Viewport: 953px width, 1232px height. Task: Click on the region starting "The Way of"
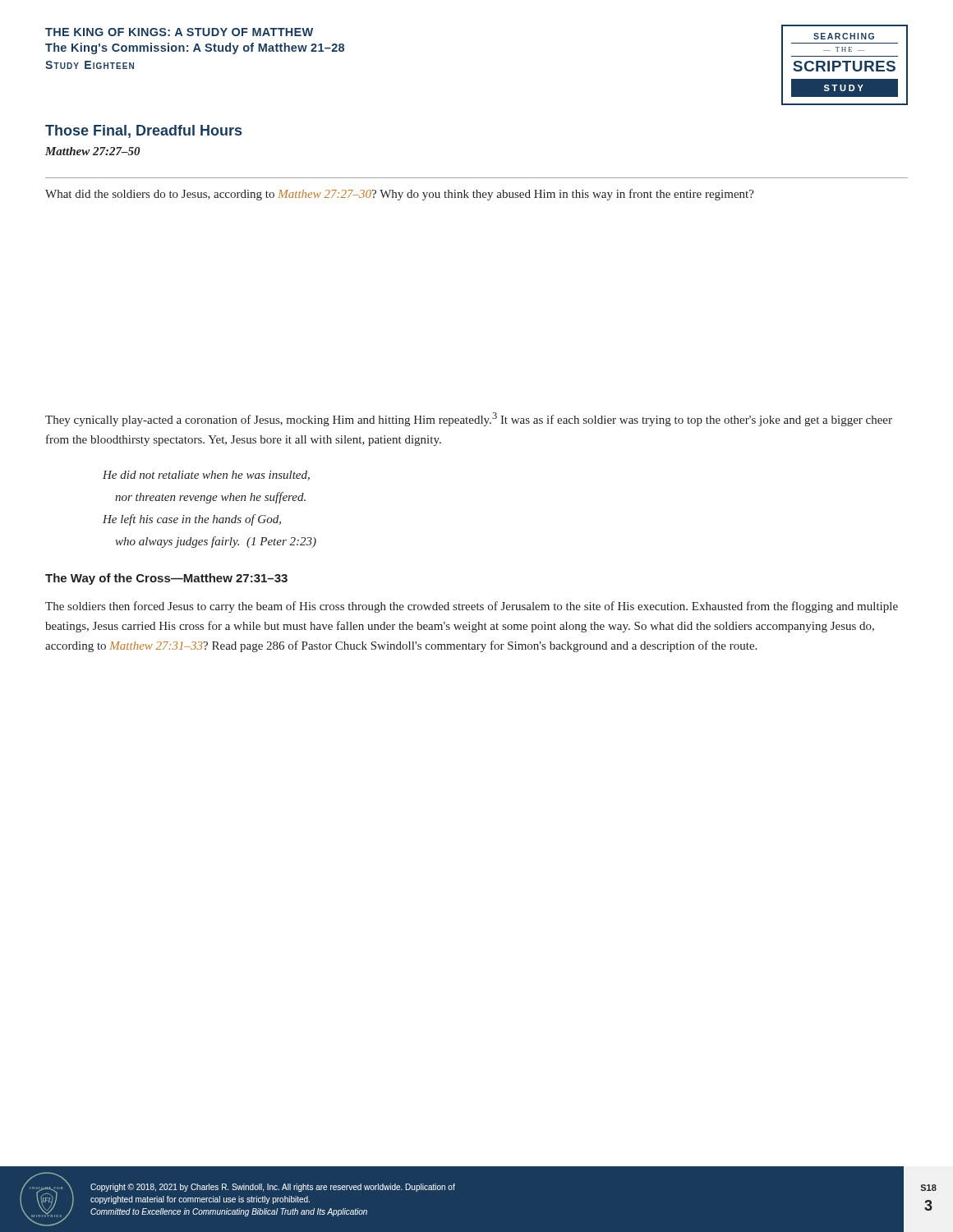[166, 578]
